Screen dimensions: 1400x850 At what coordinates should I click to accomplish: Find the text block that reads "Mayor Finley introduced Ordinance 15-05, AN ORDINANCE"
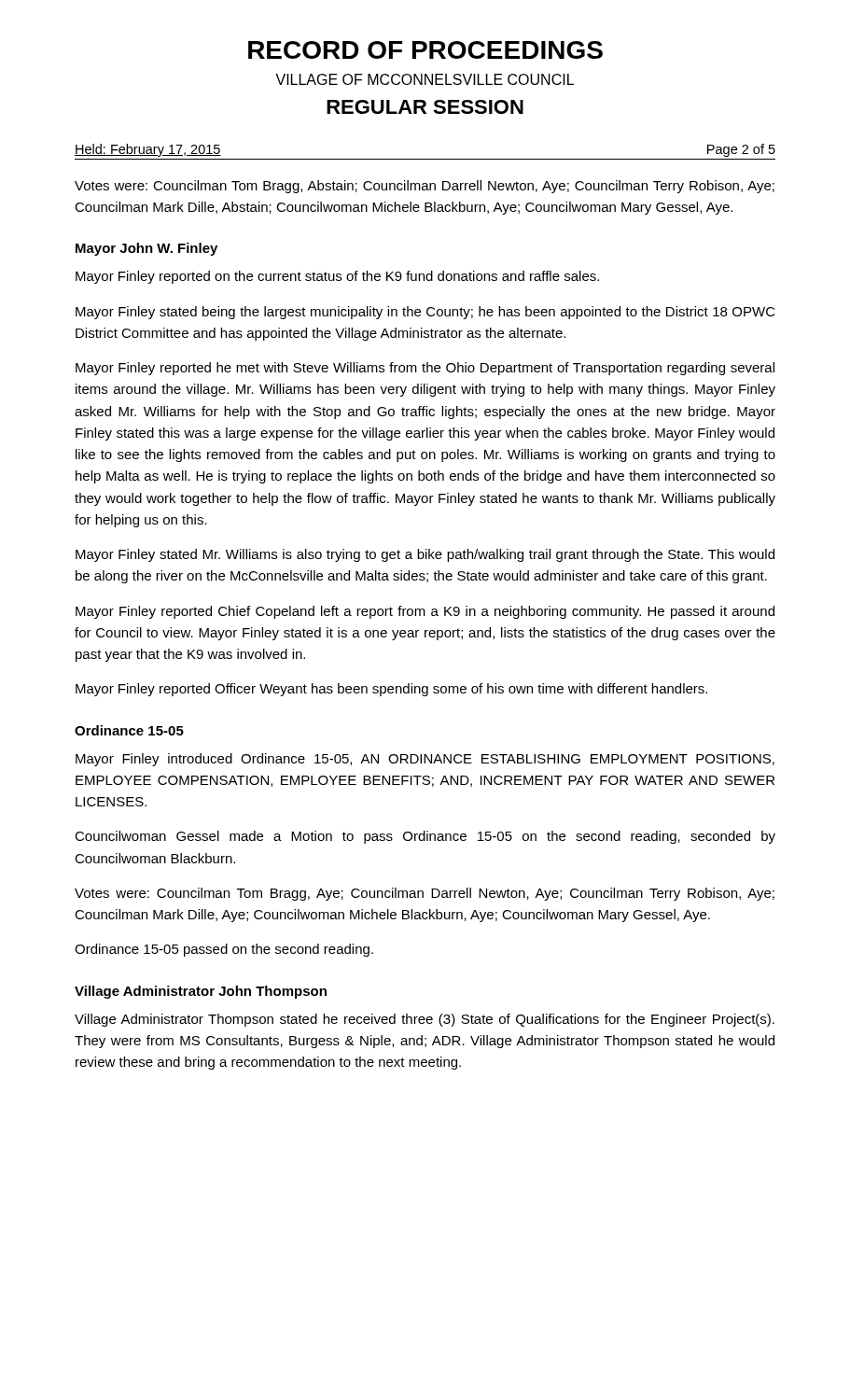(425, 780)
